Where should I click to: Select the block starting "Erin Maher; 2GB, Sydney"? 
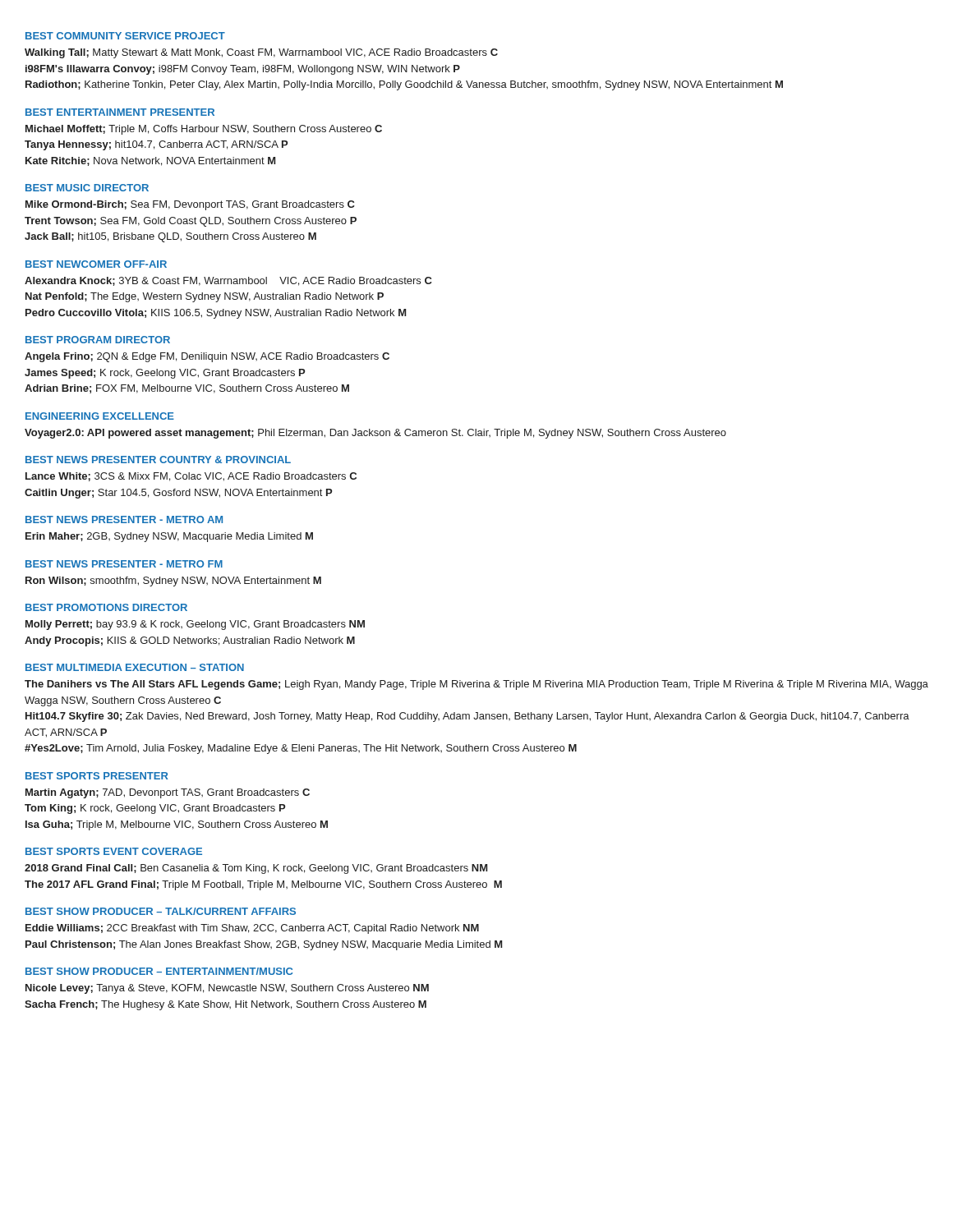pos(169,536)
